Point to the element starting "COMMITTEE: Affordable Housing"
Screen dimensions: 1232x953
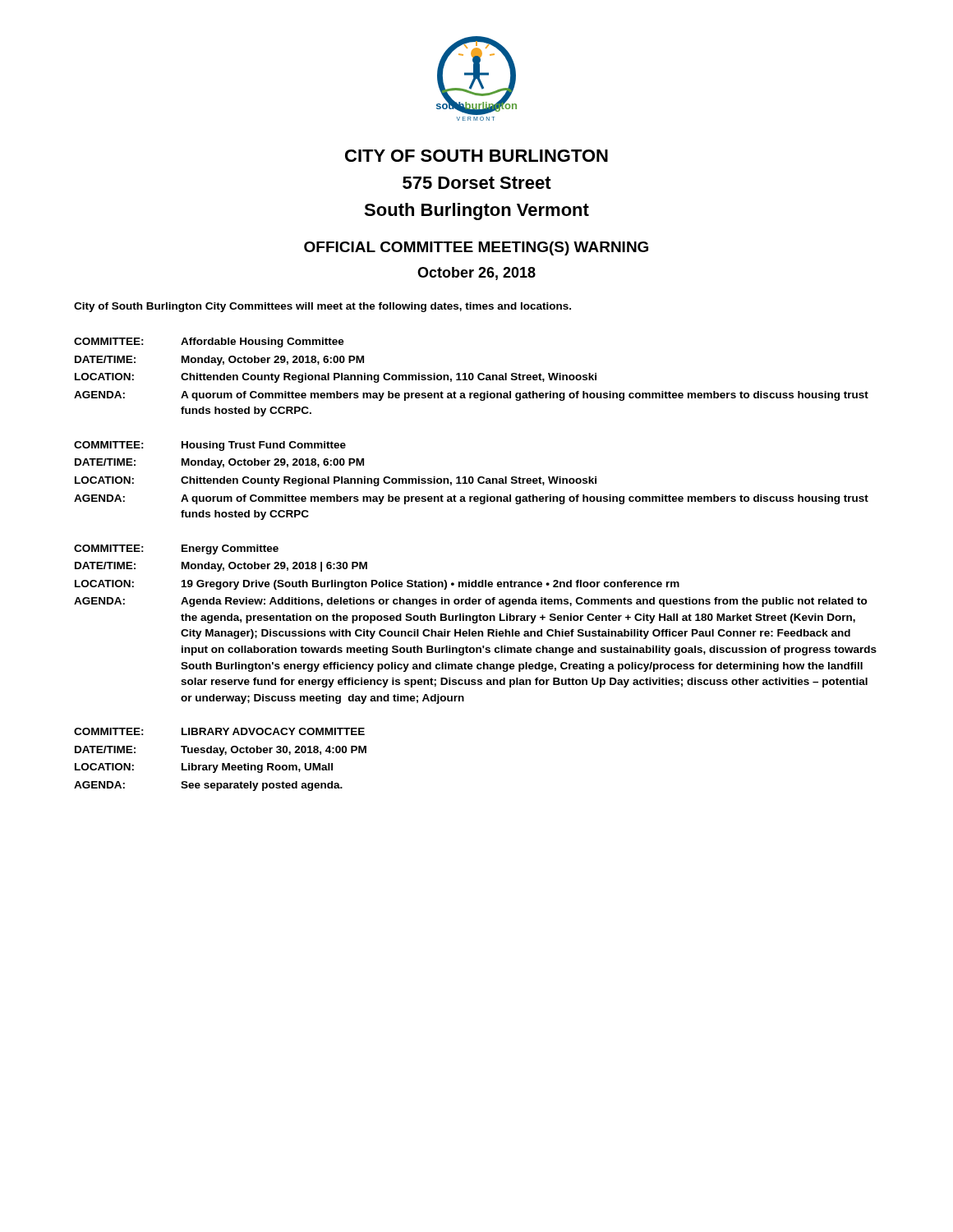pyautogui.click(x=476, y=376)
